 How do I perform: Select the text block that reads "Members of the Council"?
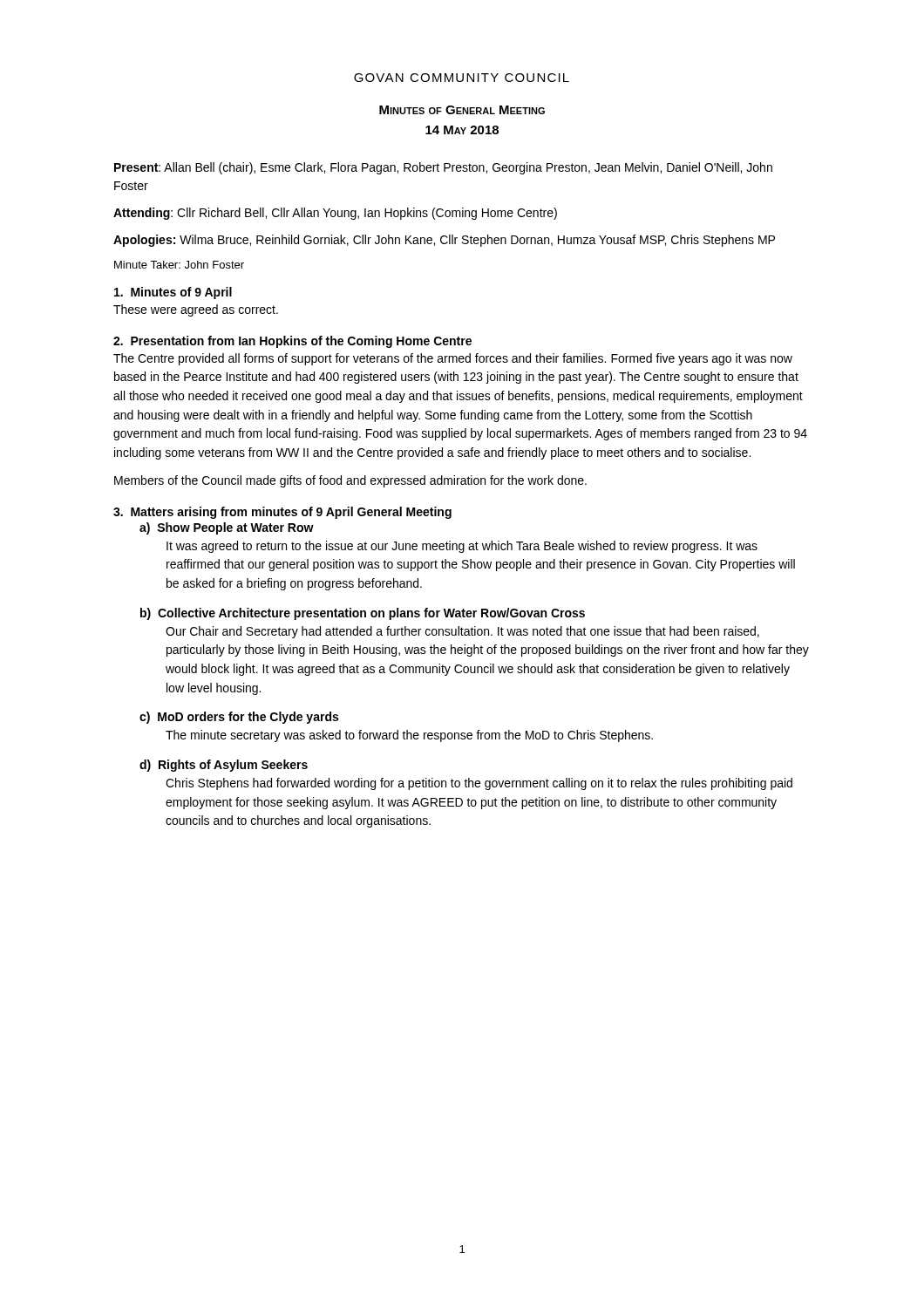pos(350,480)
